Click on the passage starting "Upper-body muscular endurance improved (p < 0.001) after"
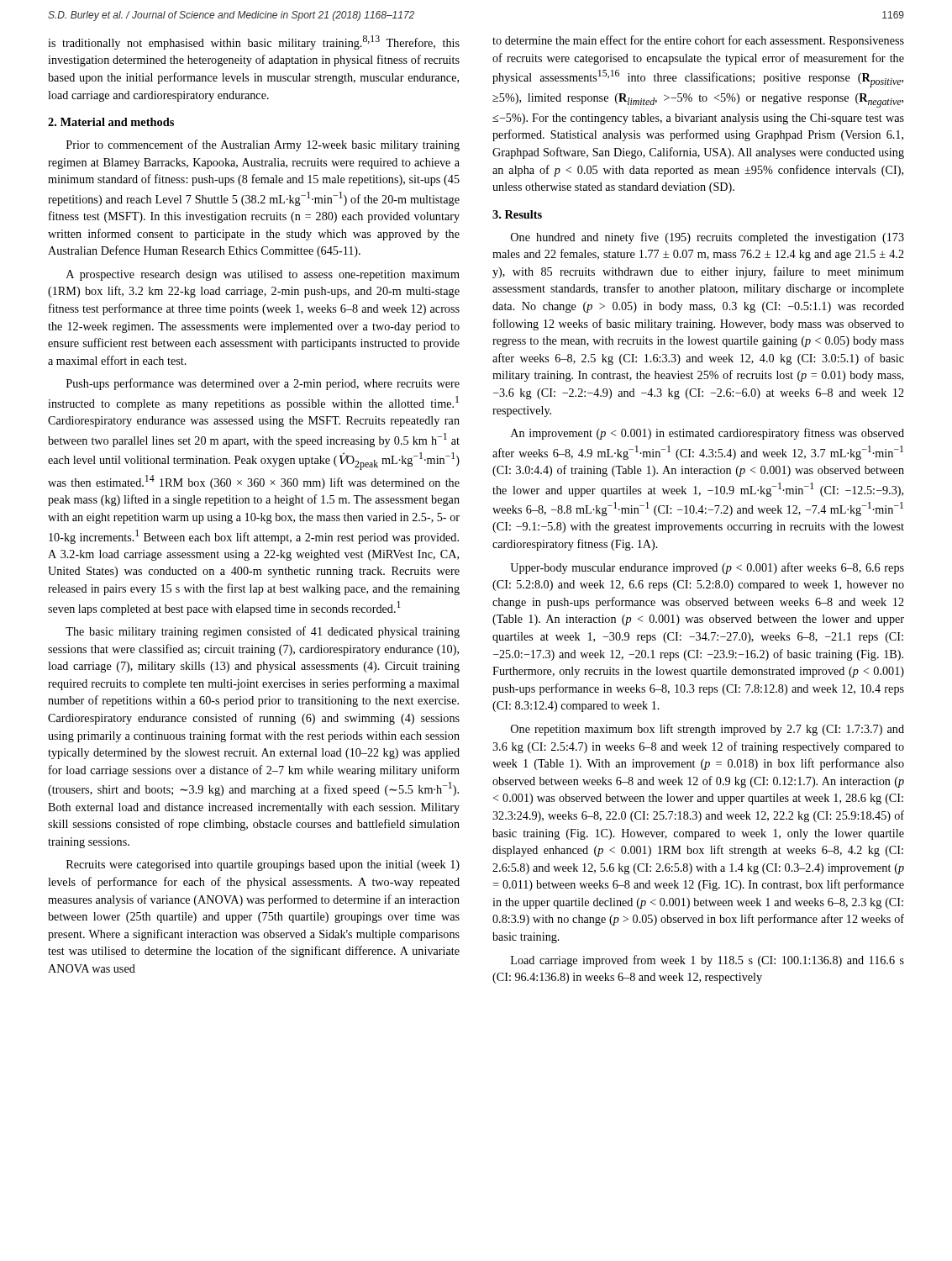This screenshot has width=952, height=1261. coord(698,637)
